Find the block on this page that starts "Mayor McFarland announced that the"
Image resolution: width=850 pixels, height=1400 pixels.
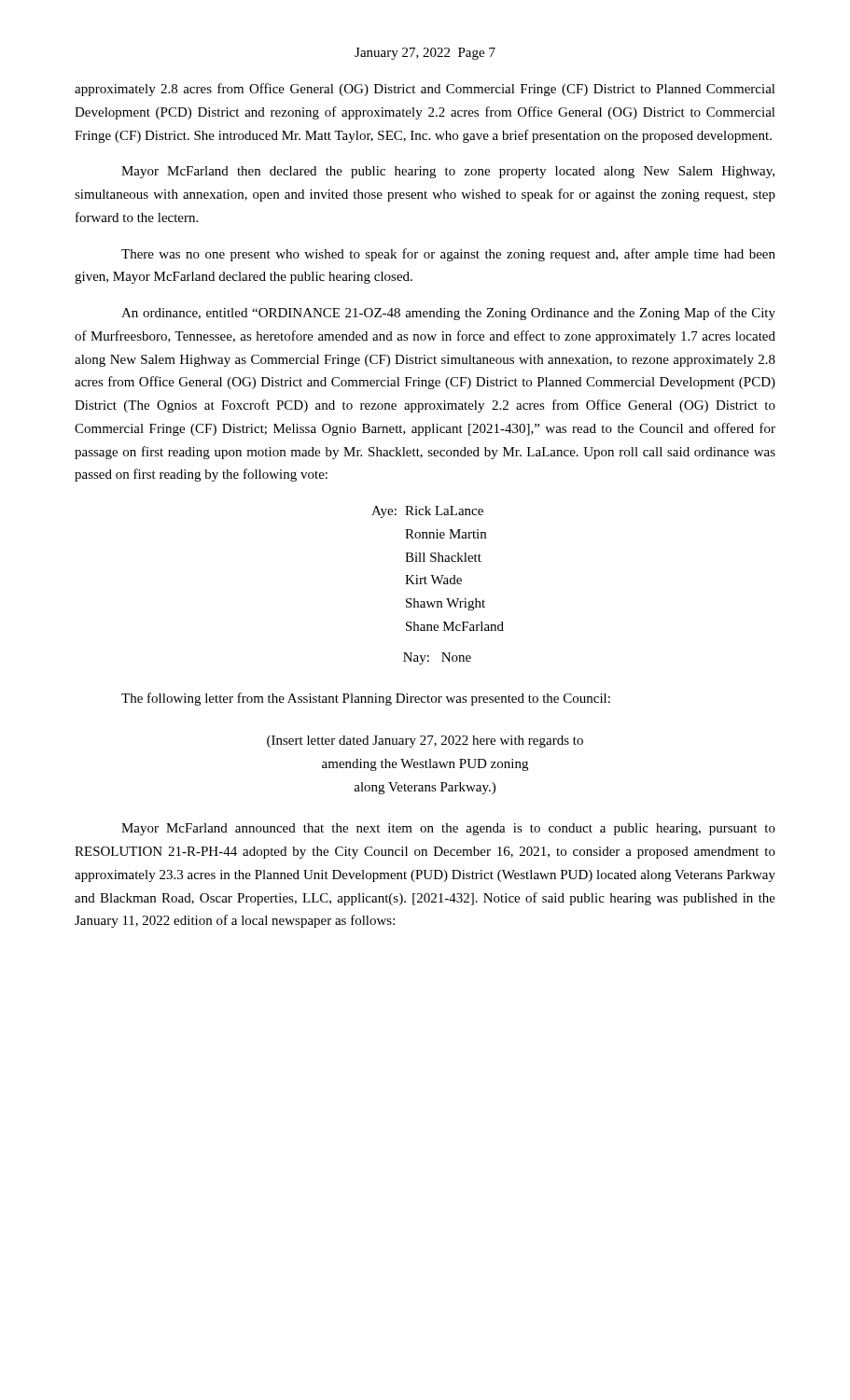click(x=425, y=874)
